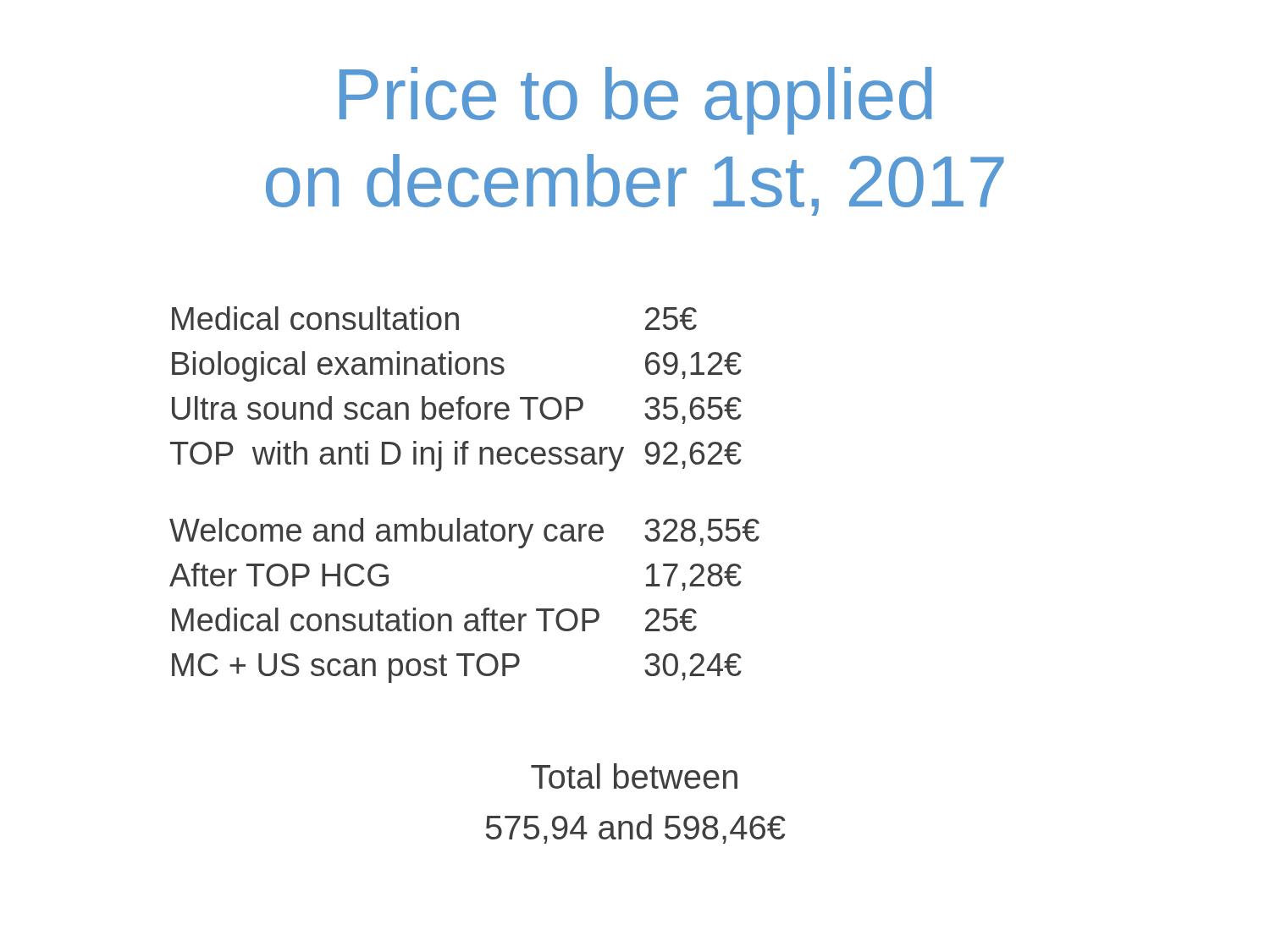Find the title that reads "Price to be appliedon"
Image resolution: width=1270 pixels, height=952 pixels.
click(x=635, y=138)
